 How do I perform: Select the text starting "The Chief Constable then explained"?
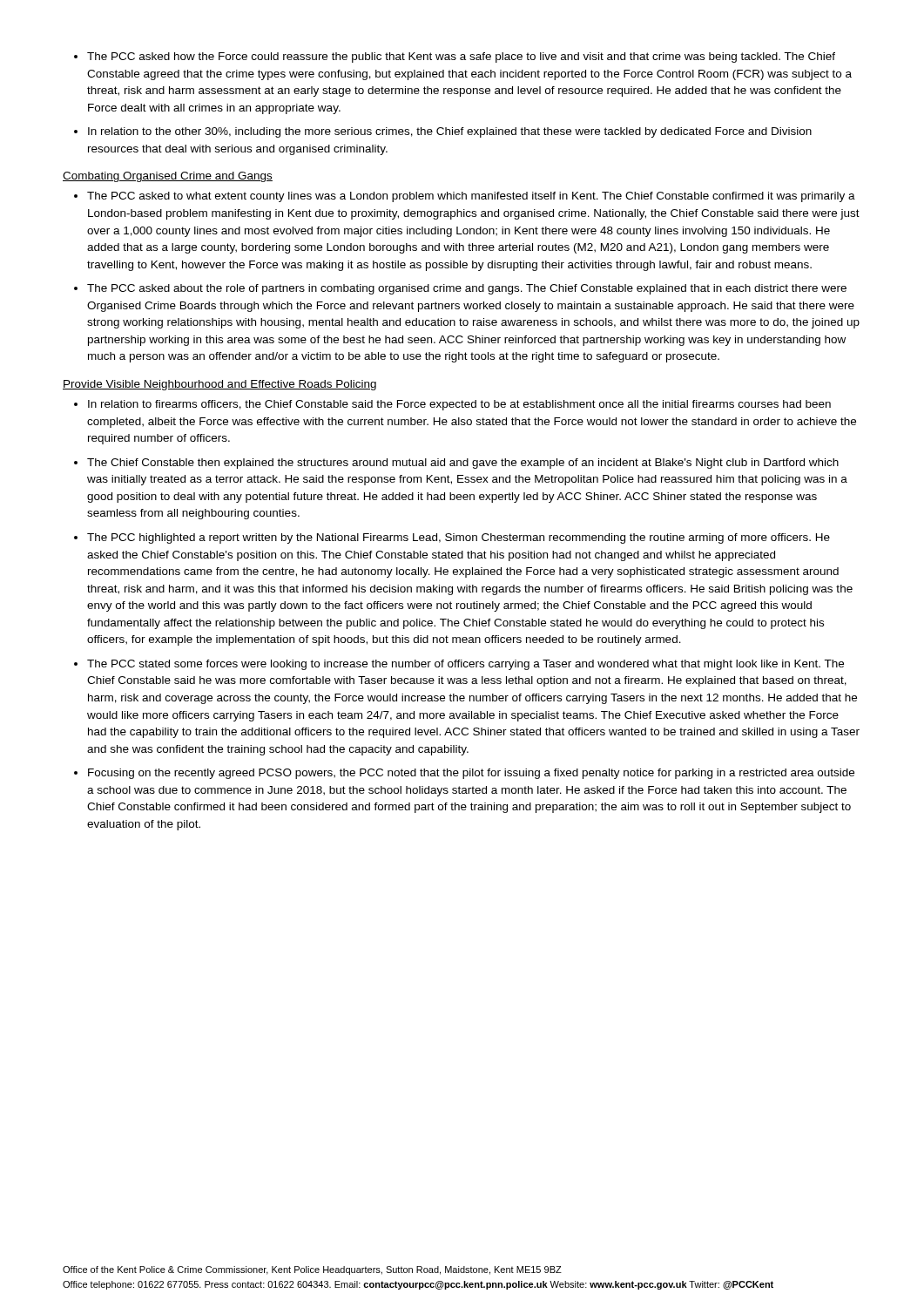pos(474,488)
